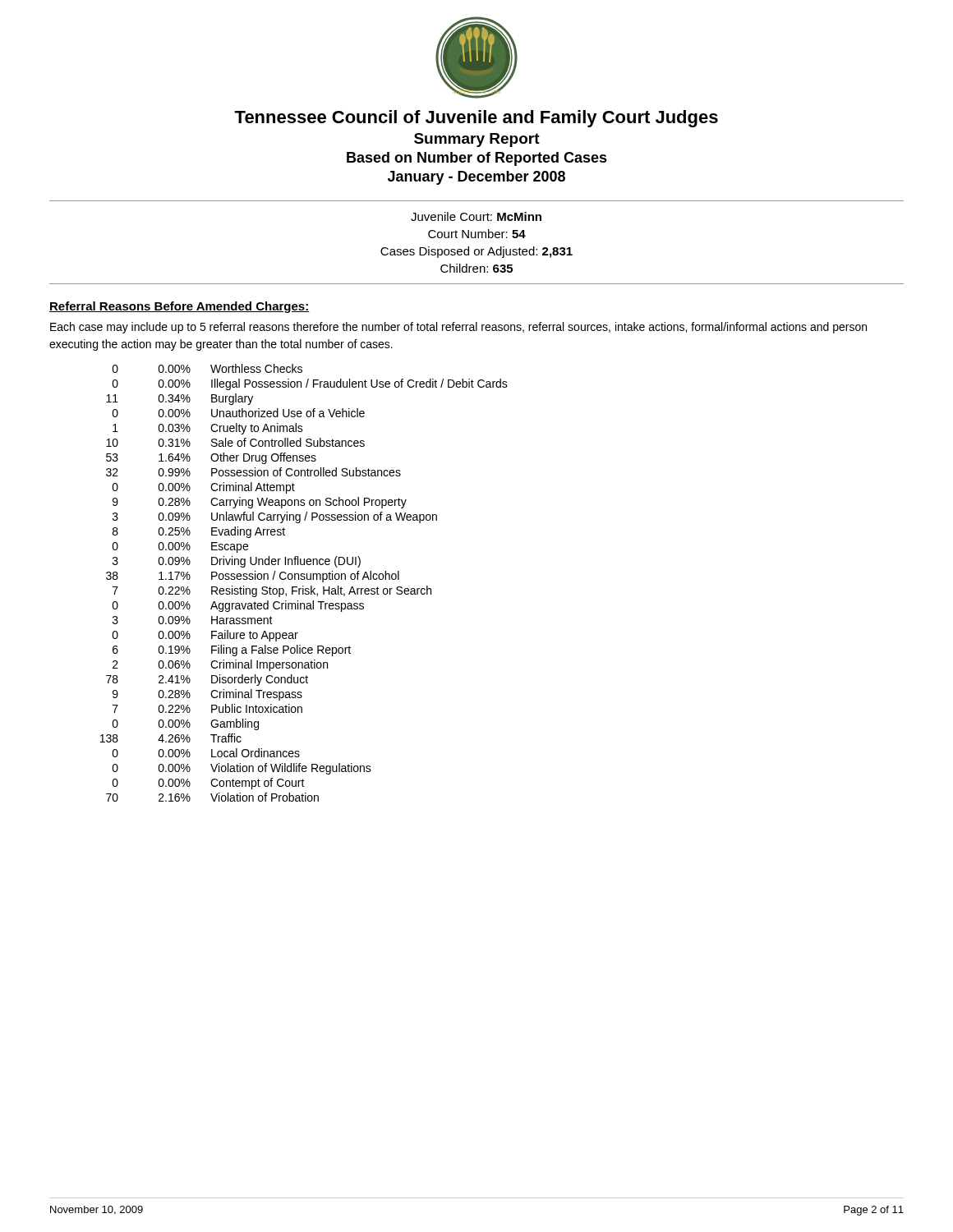953x1232 pixels.
Task: Find the text with the text "Court Number: 54"
Action: tap(476, 234)
